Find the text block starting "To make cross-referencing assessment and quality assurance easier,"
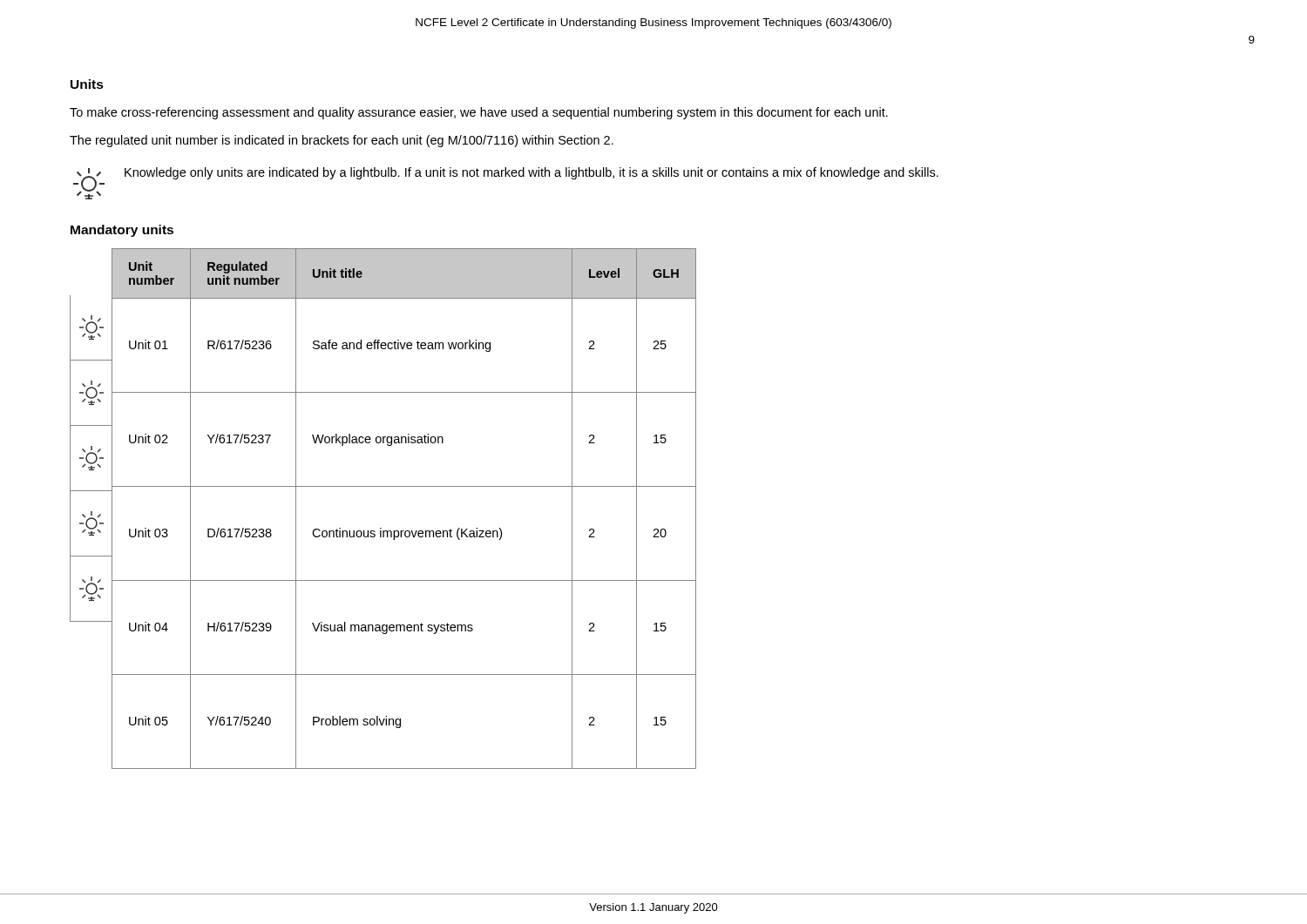This screenshot has width=1307, height=924. (479, 112)
